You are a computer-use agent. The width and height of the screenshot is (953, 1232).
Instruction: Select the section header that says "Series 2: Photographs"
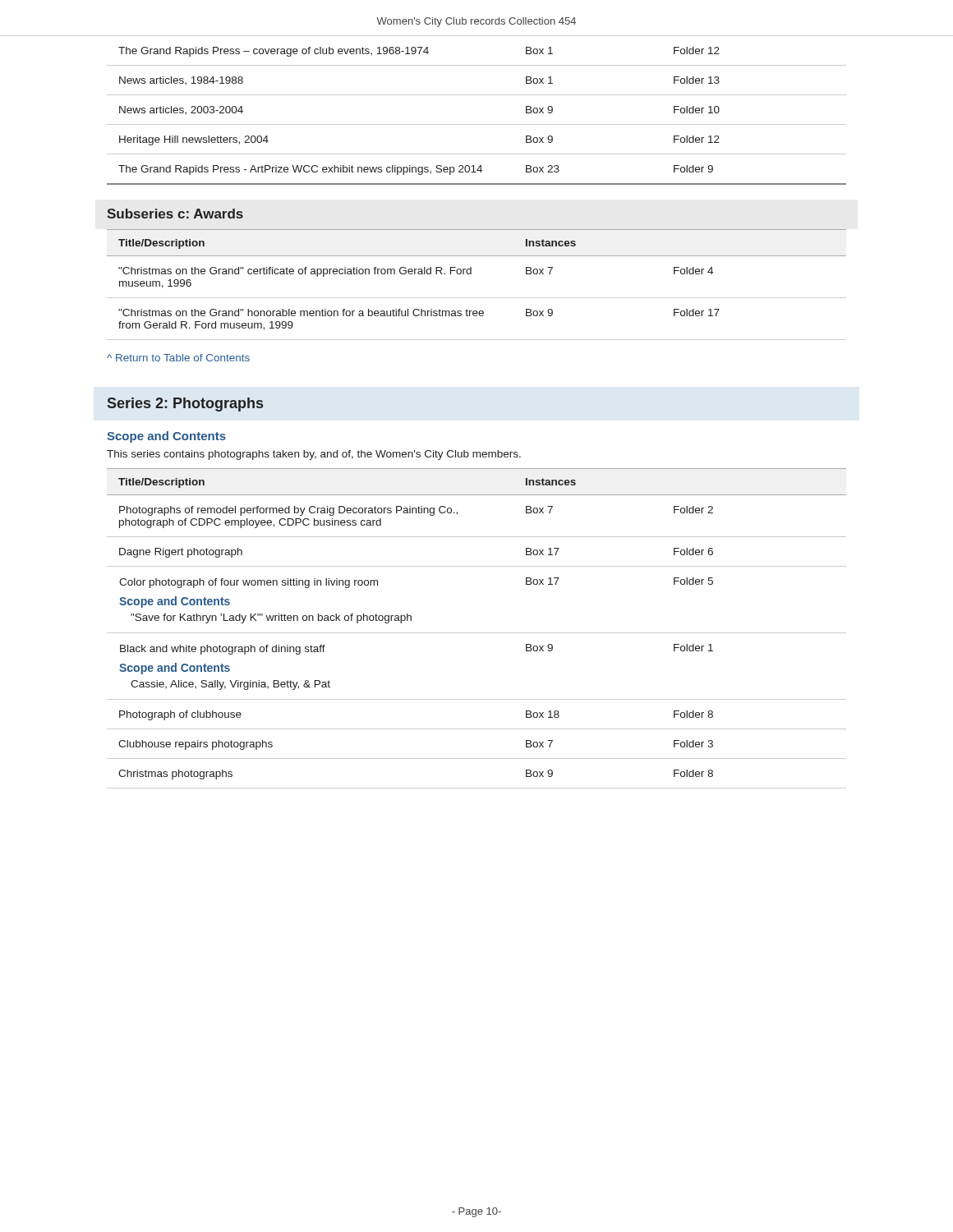(x=185, y=403)
